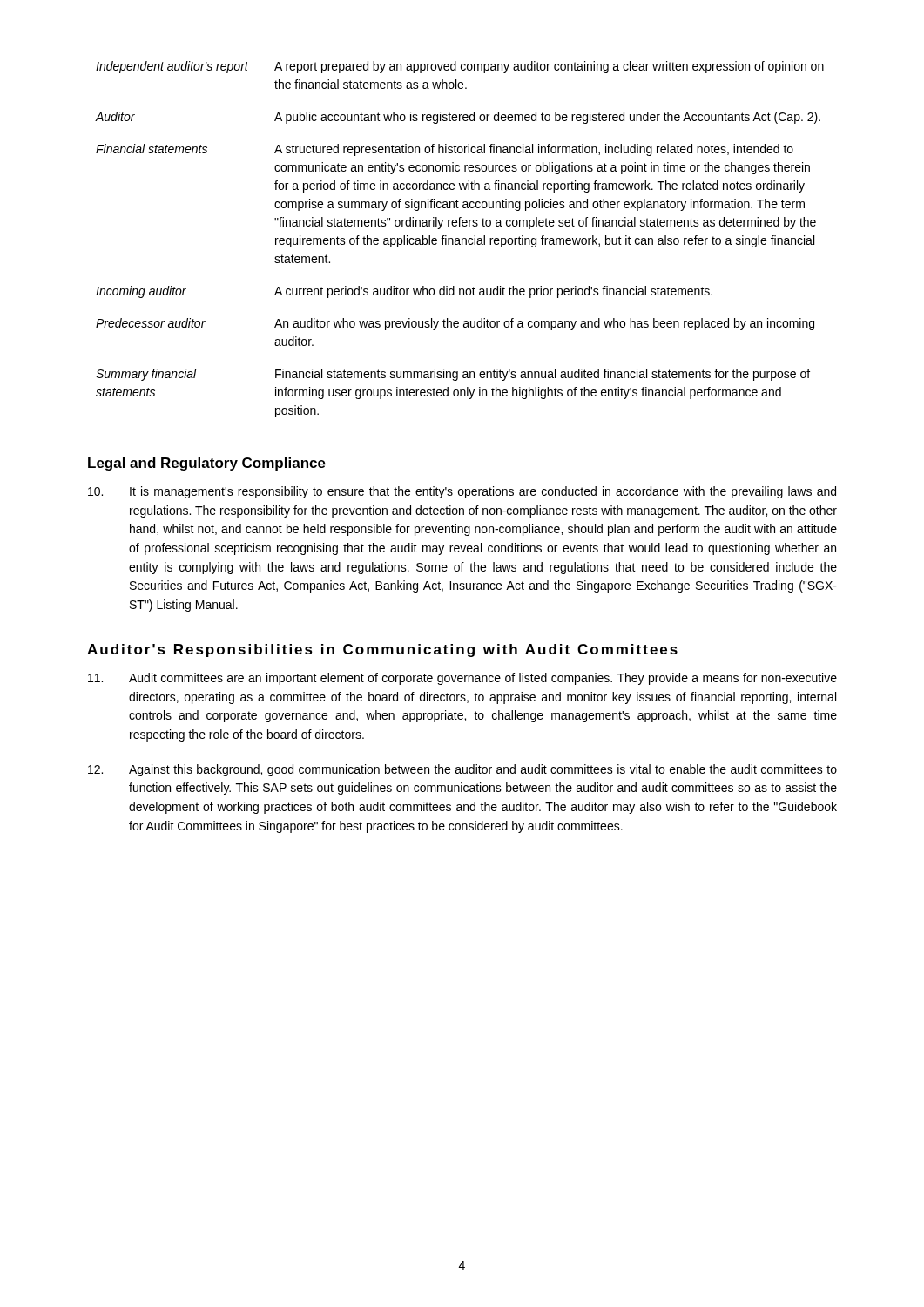Viewport: 924px width, 1307px height.
Task: Find the text starting "11. Audit committees"
Action: [x=462, y=707]
